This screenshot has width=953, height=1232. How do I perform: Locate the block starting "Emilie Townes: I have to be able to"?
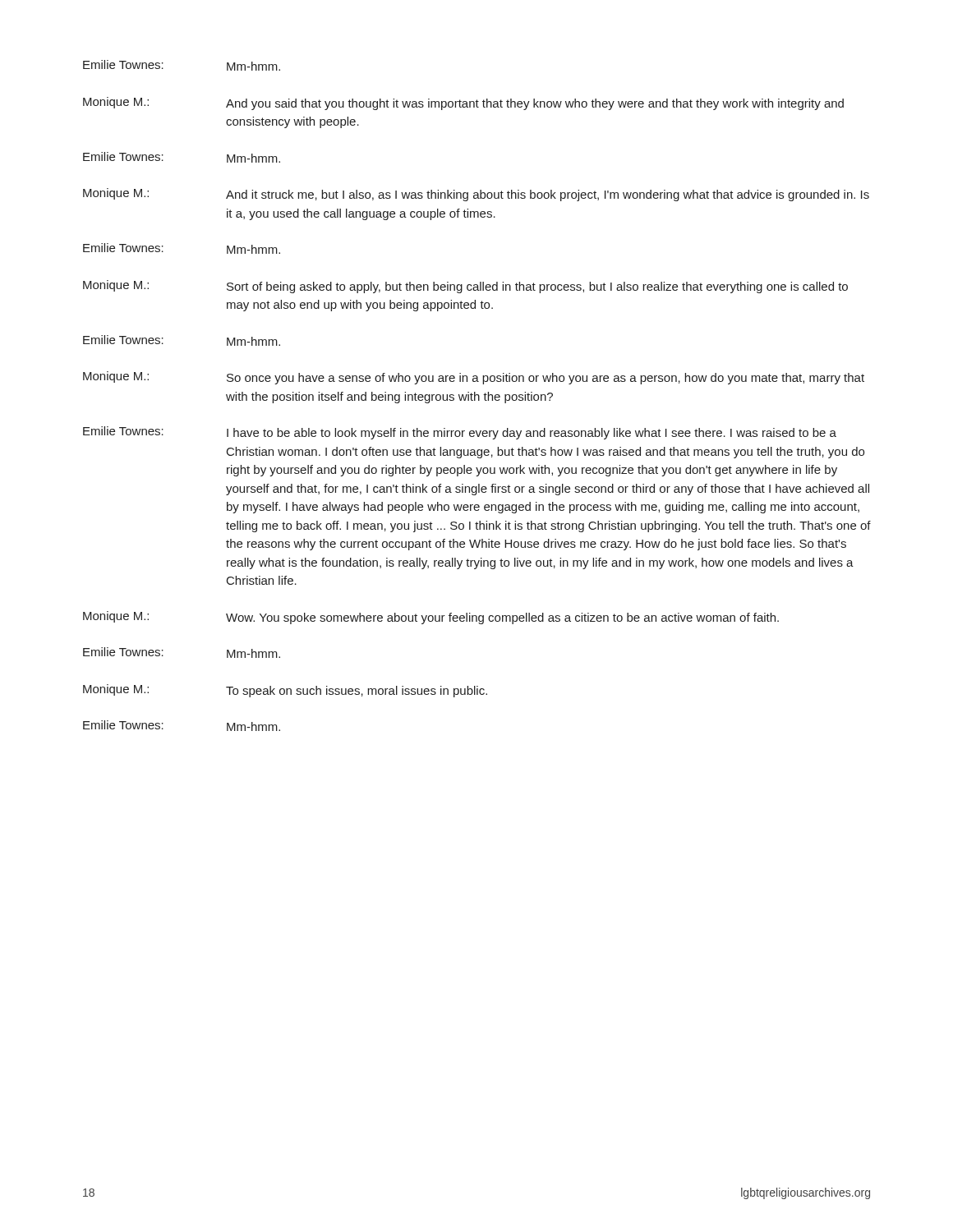point(476,507)
